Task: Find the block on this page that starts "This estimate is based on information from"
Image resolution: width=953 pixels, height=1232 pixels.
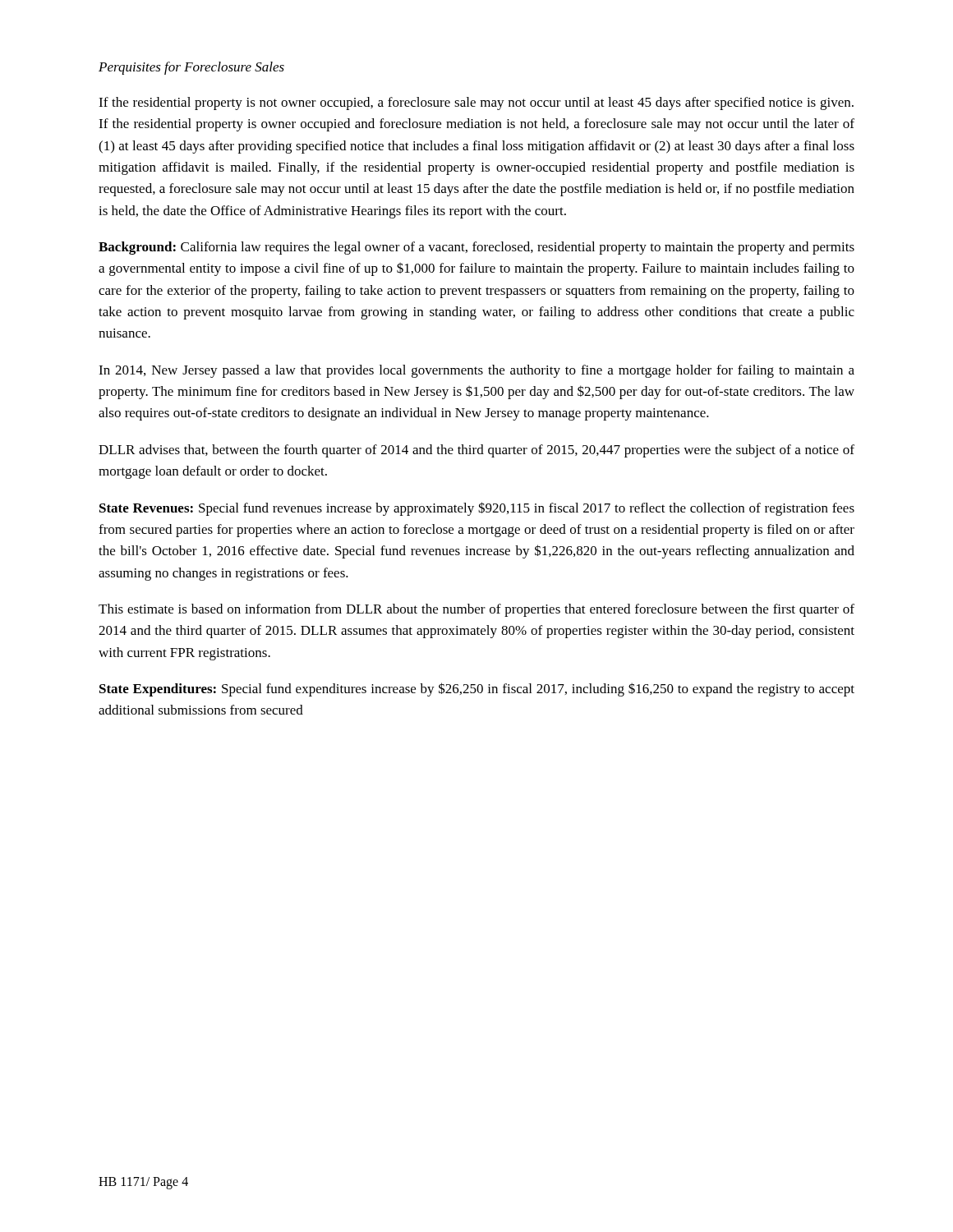Action: 476,631
